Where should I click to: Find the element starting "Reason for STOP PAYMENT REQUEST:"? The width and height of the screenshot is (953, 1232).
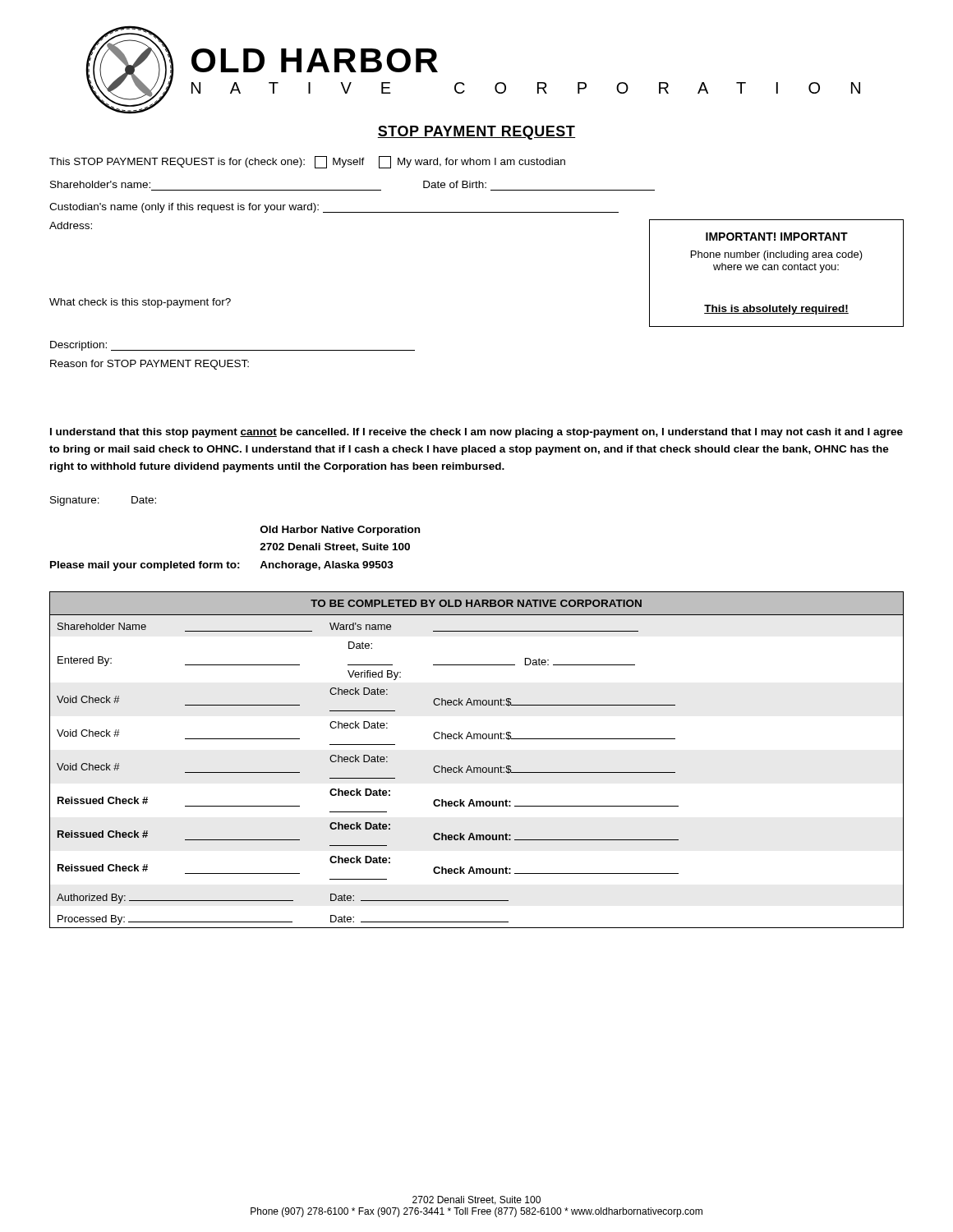point(150,363)
